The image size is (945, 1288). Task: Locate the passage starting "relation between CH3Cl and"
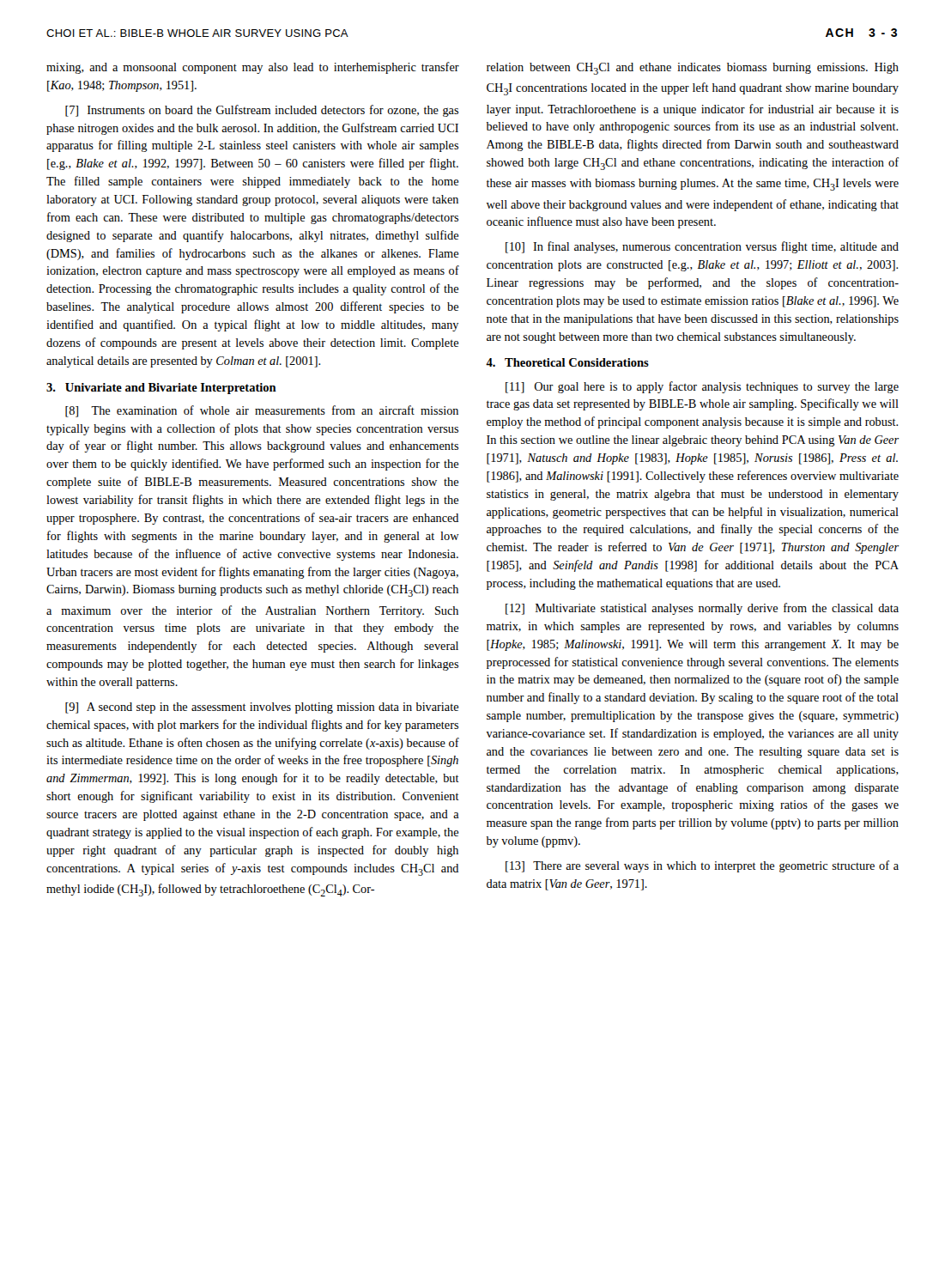coord(692,202)
